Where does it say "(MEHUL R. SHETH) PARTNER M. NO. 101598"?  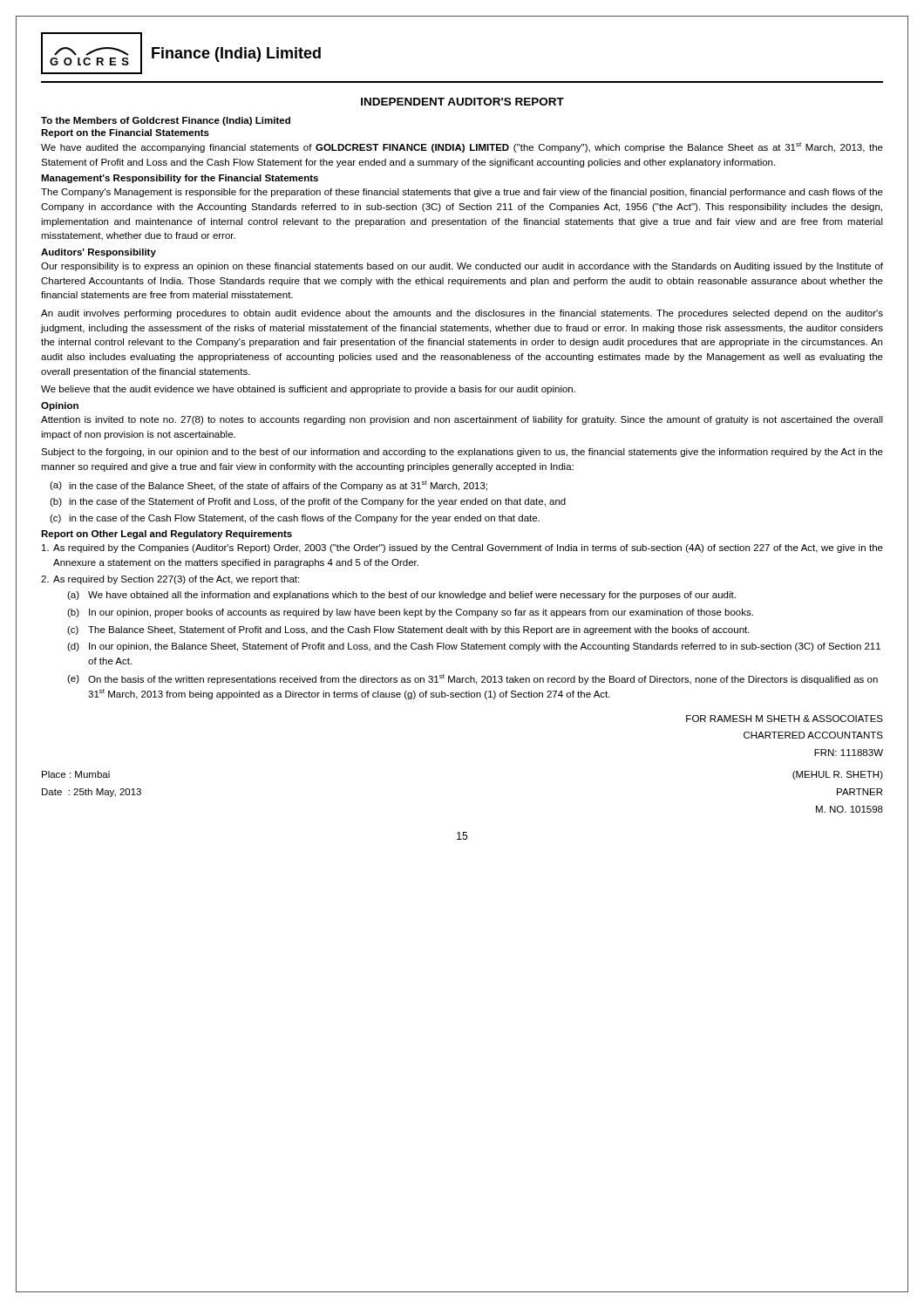838,792
